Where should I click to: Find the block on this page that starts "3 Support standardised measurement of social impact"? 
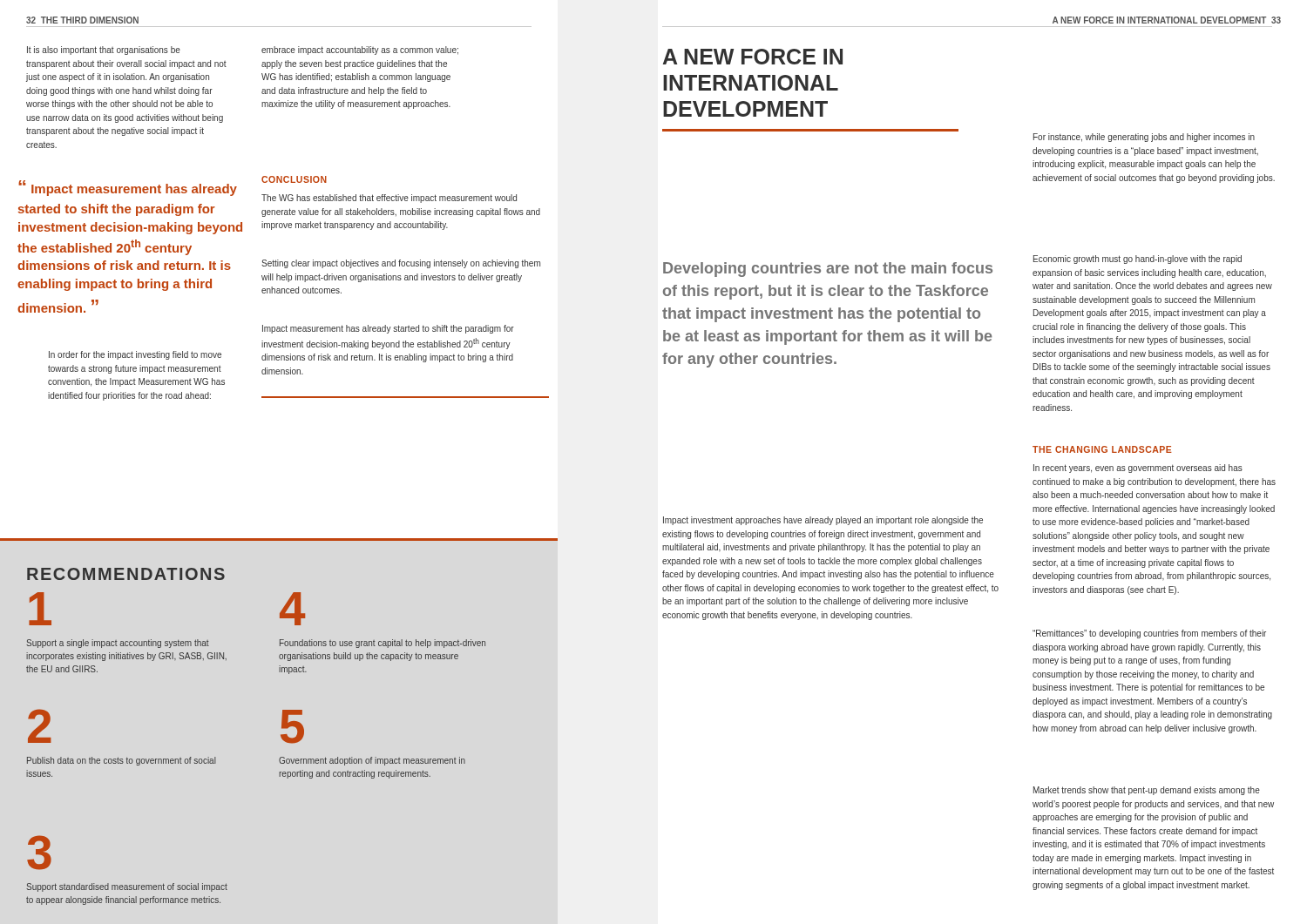click(39, 853)
